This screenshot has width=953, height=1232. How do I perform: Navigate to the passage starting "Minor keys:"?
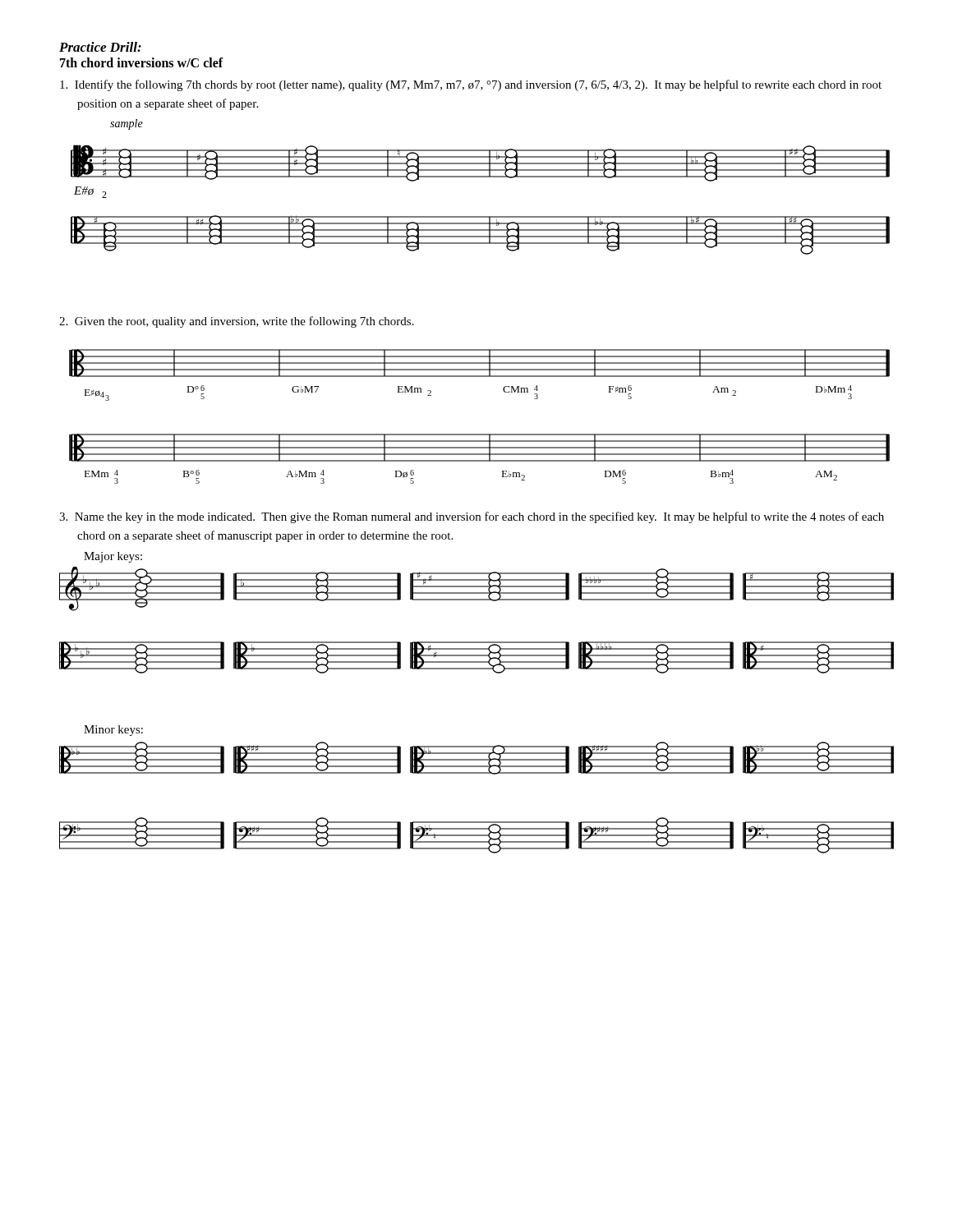(114, 730)
